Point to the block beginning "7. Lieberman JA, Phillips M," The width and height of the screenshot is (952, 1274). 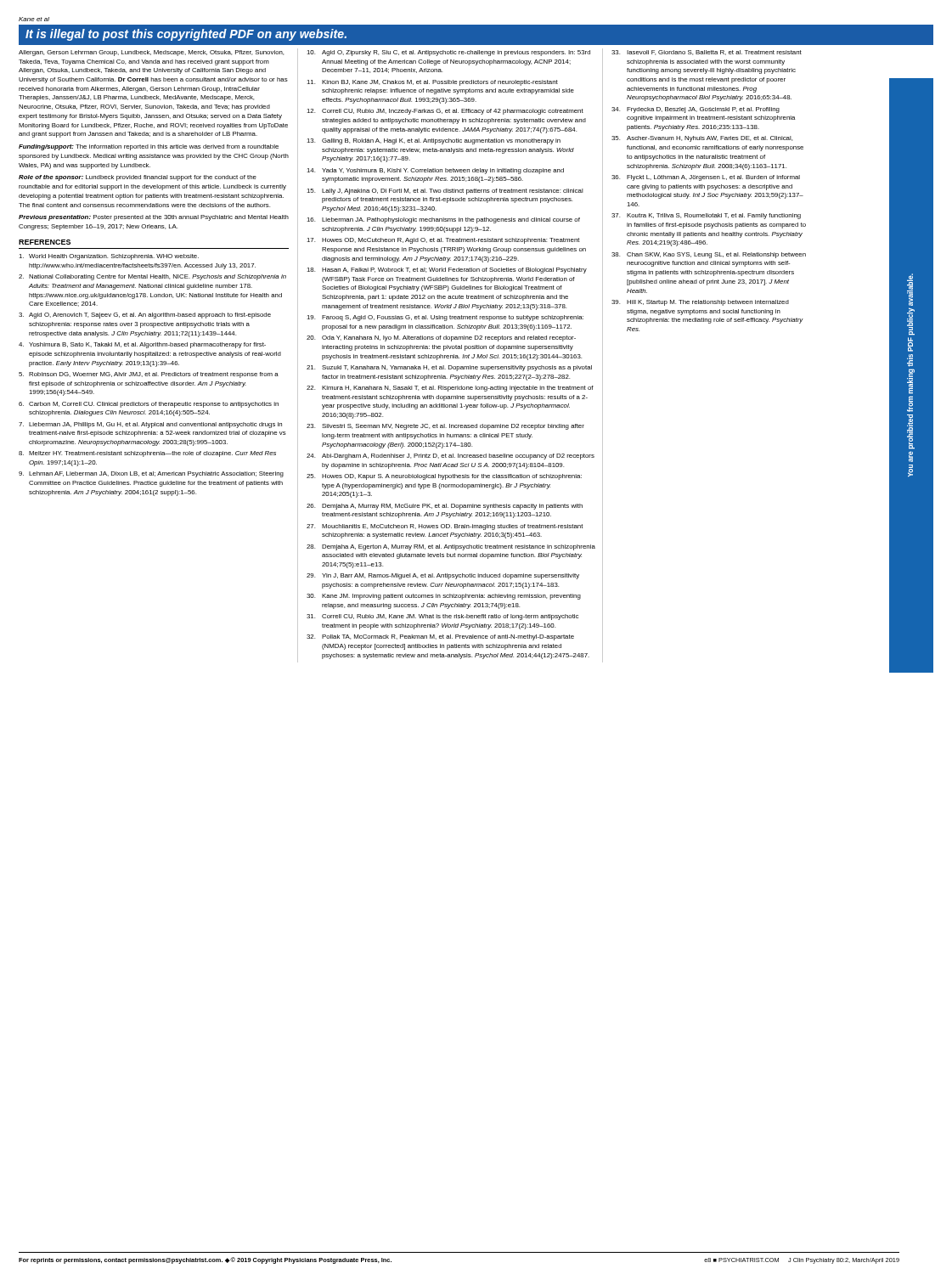154,434
